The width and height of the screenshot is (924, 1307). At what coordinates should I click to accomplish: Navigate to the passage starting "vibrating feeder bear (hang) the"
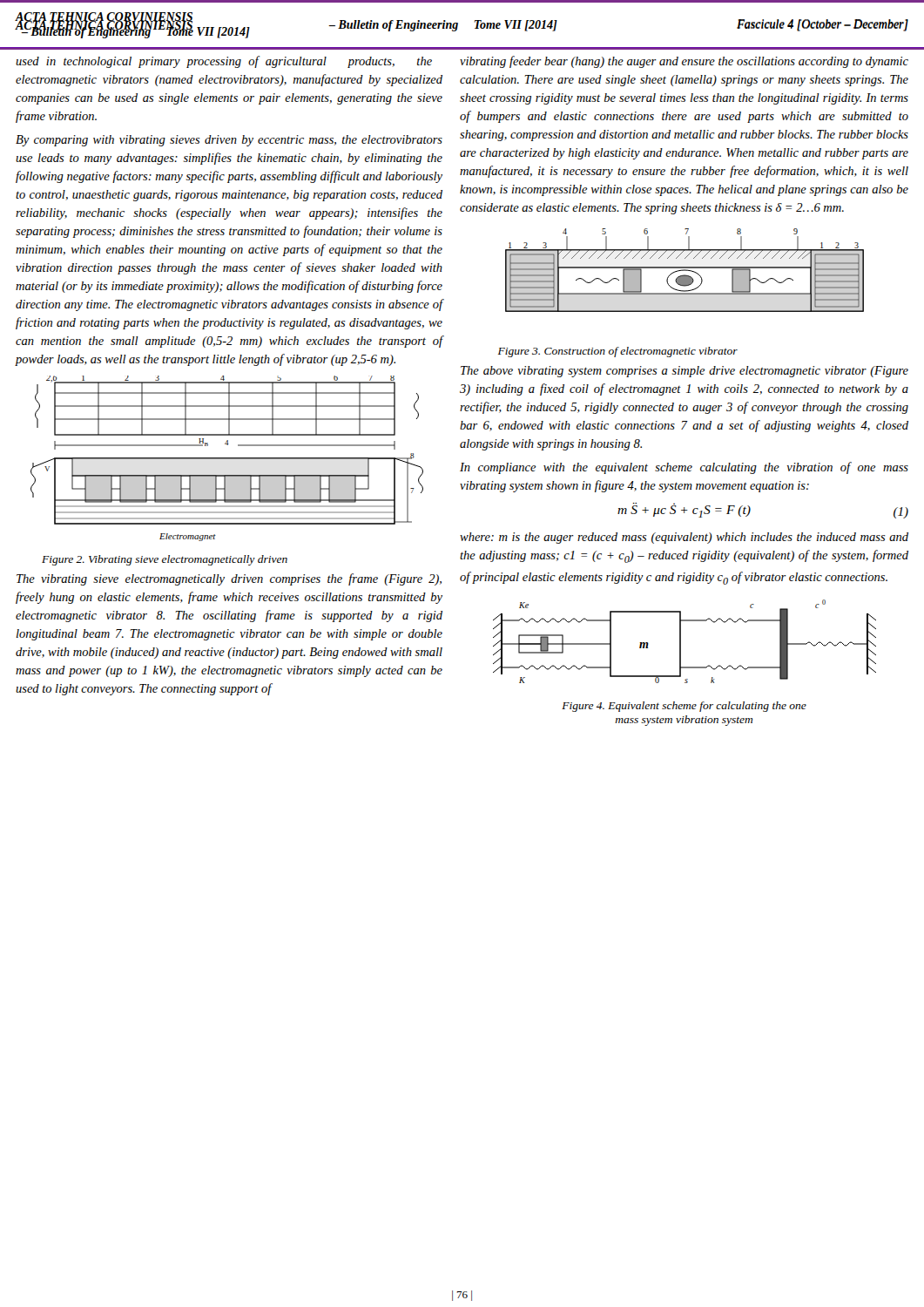coord(684,134)
